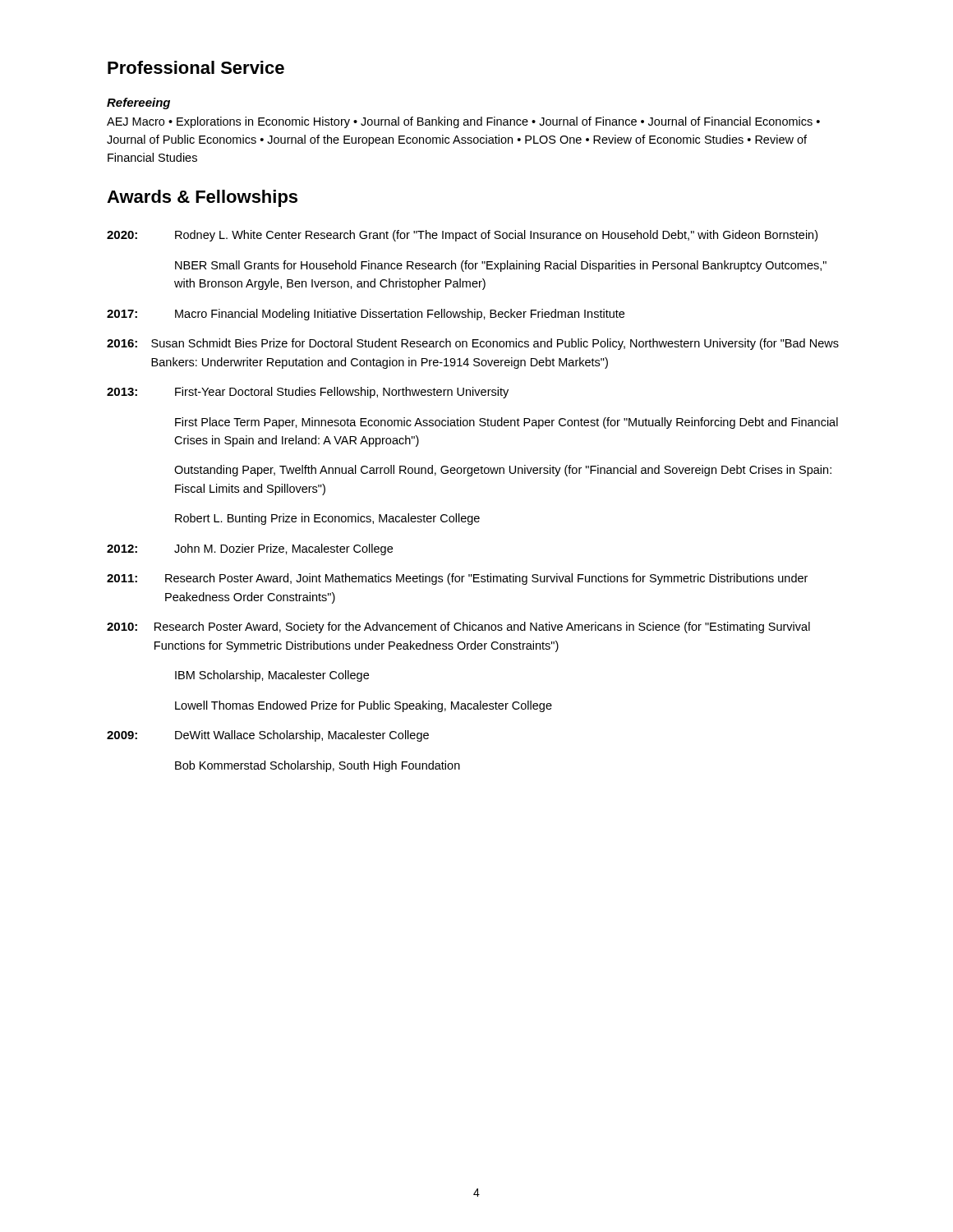The width and height of the screenshot is (953, 1232).
Task: Locate the list item that reads "2016: Susan Schmidt Bies Prize for Doctoral Student"
Action: [476, 353]
